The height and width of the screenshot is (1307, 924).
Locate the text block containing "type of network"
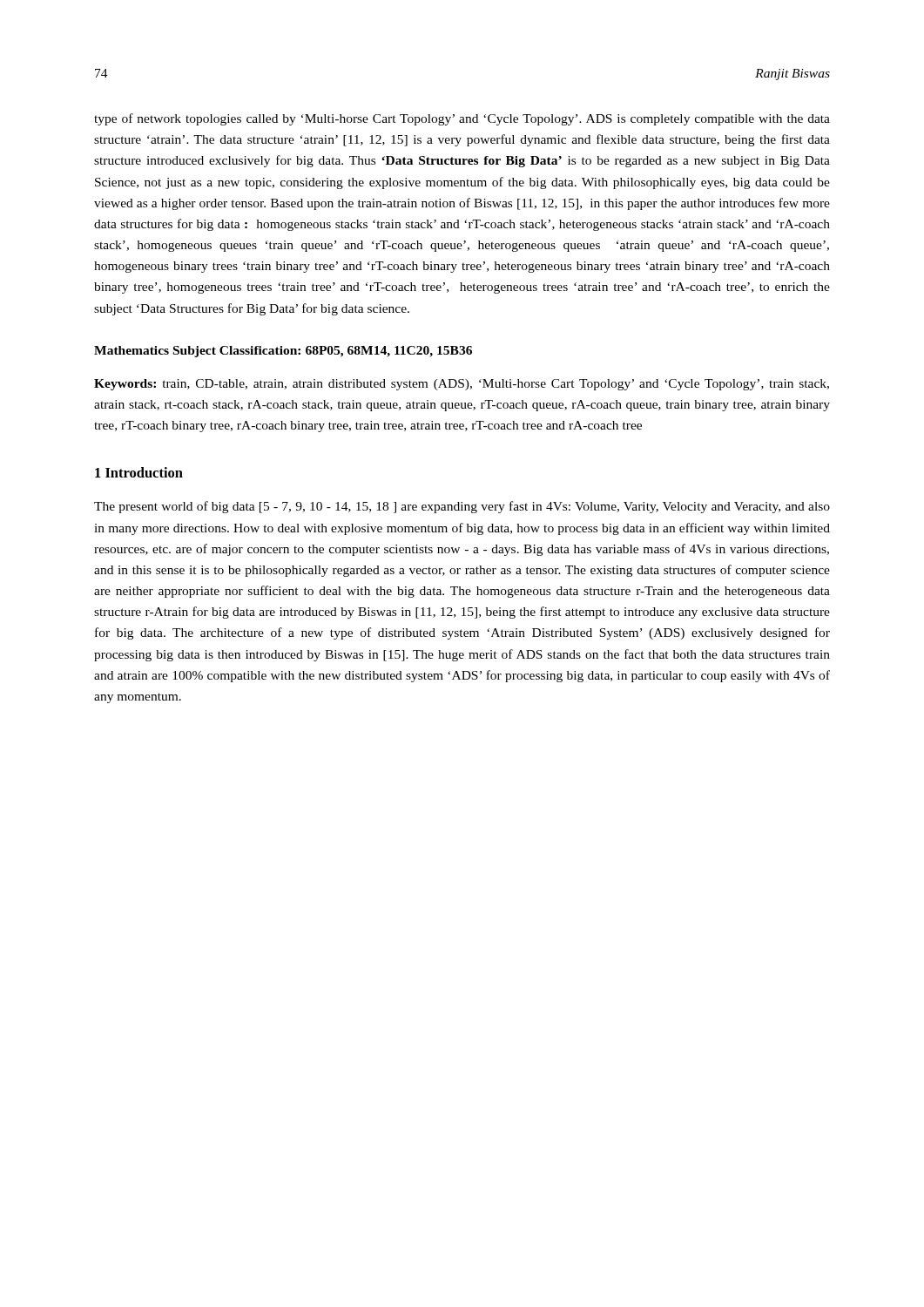462,213
